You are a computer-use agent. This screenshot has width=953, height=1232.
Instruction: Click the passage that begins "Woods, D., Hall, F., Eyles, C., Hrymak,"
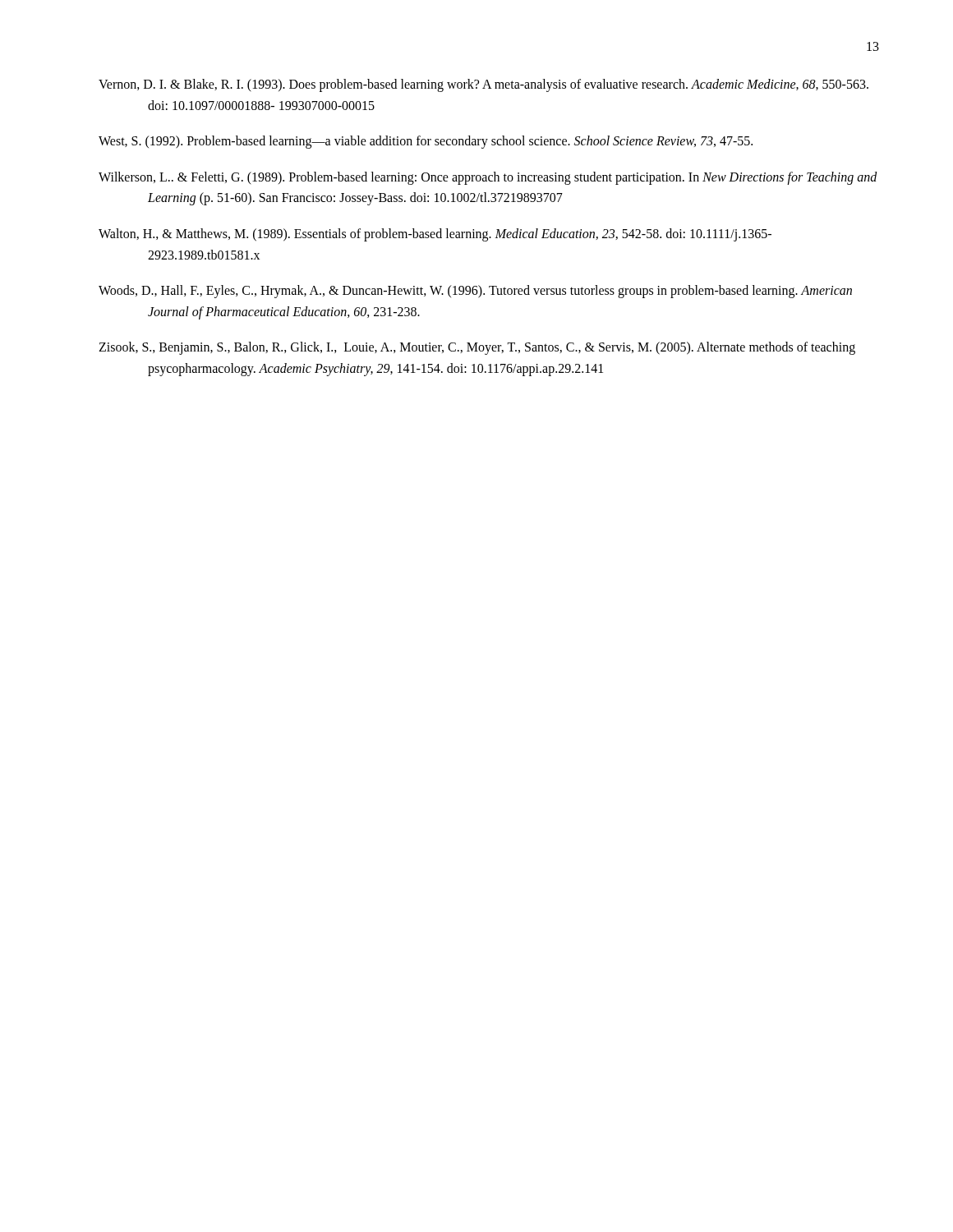[x=476, y=301]
